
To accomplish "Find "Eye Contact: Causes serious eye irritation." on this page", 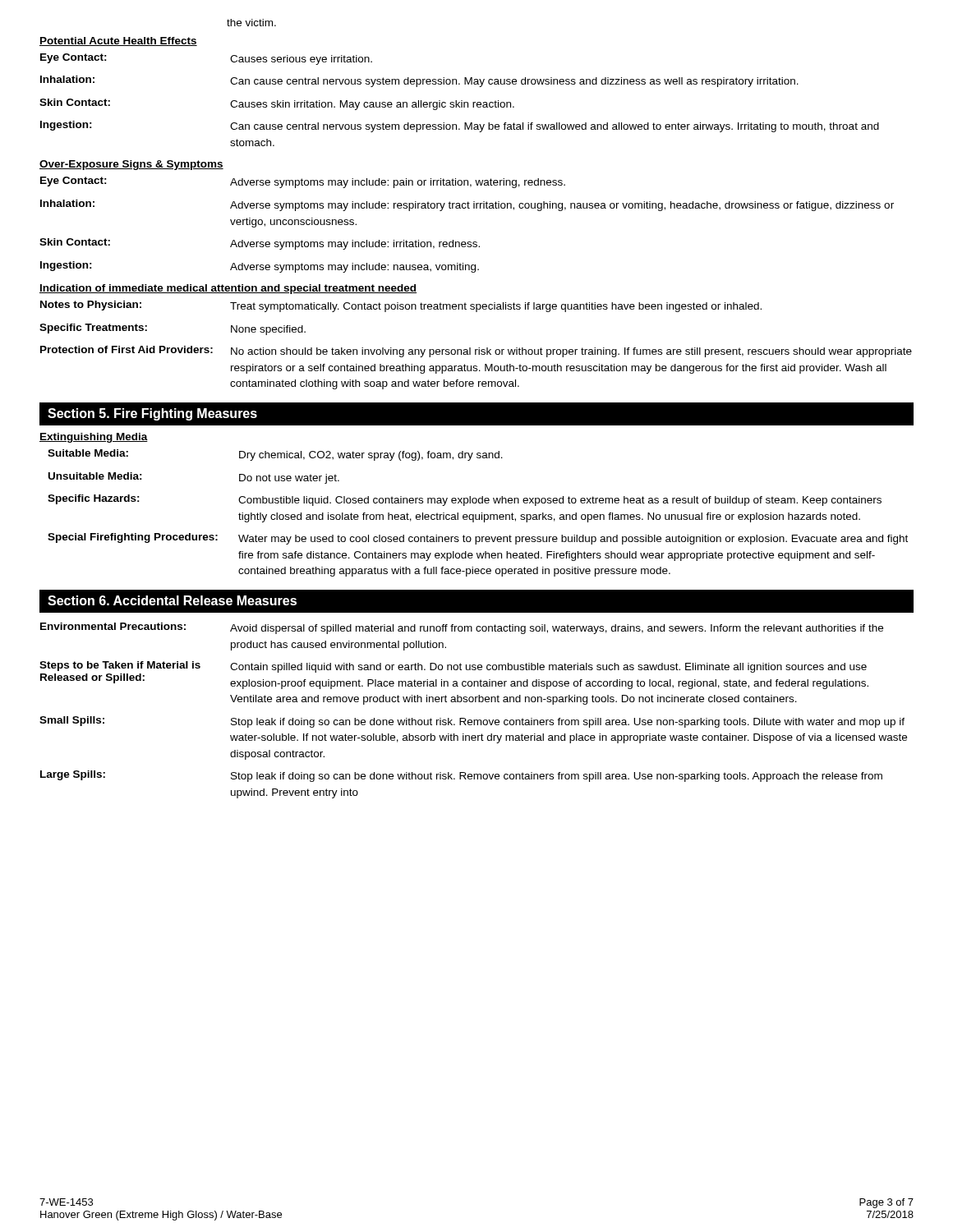I will tap(76, 59).
